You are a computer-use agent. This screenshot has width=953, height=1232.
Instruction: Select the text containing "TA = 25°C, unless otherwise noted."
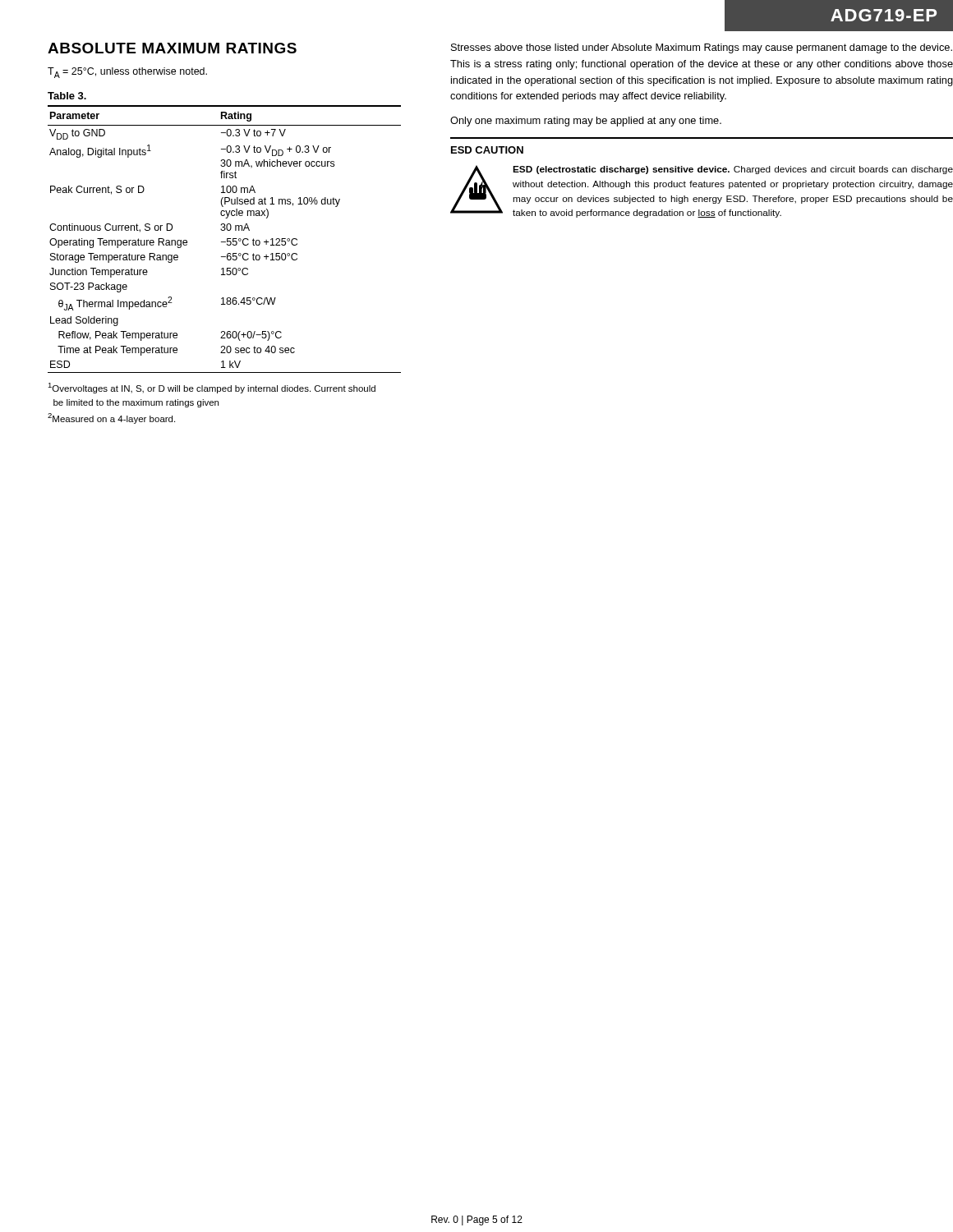point(127,73)
